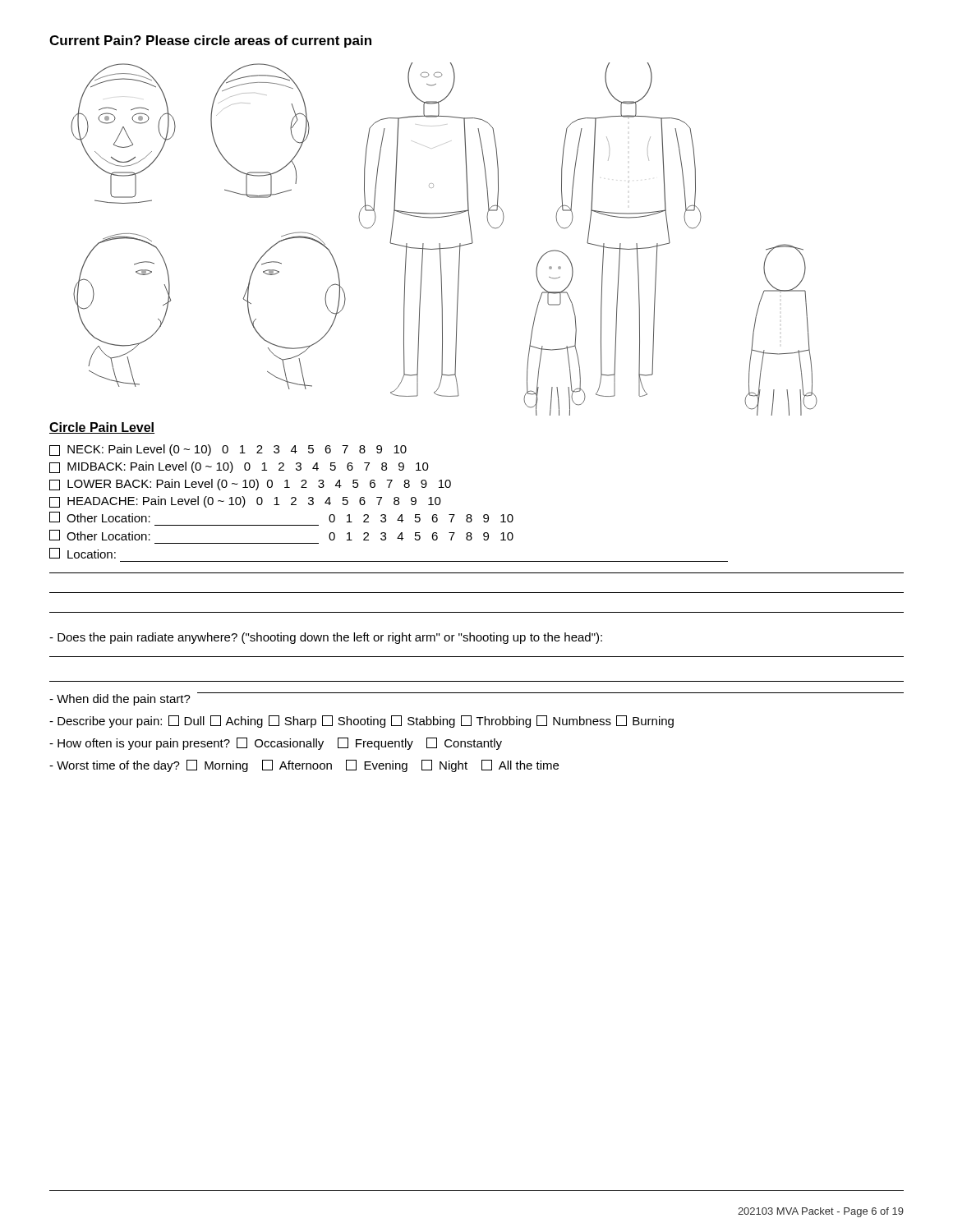This screenshot has width=953, height=1232.
Task: Click the illustration
Action: click(476, 239)
